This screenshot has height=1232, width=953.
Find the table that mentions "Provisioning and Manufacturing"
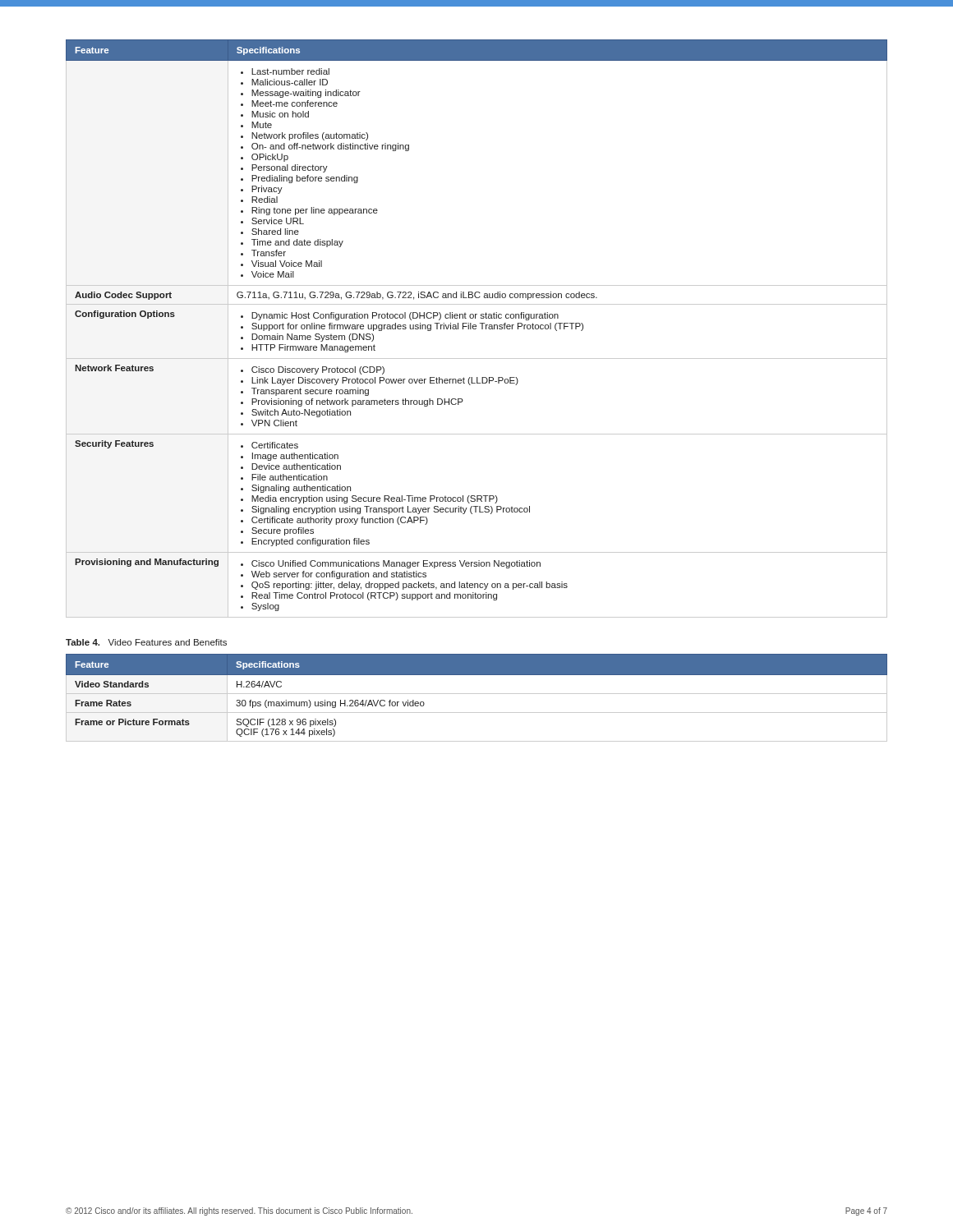476,329
